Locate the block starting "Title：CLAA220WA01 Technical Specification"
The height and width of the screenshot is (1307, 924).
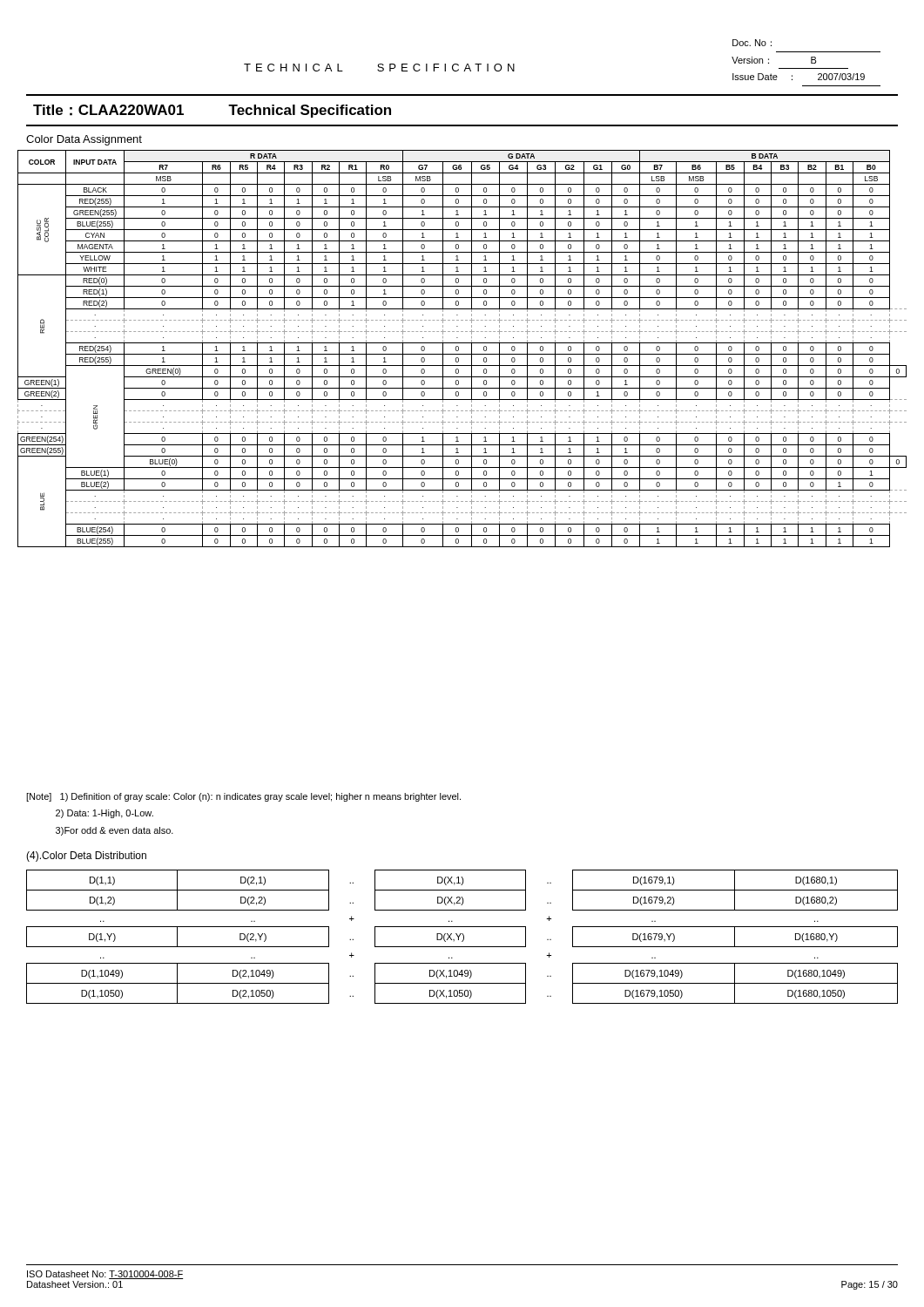(x=103, y=111)
